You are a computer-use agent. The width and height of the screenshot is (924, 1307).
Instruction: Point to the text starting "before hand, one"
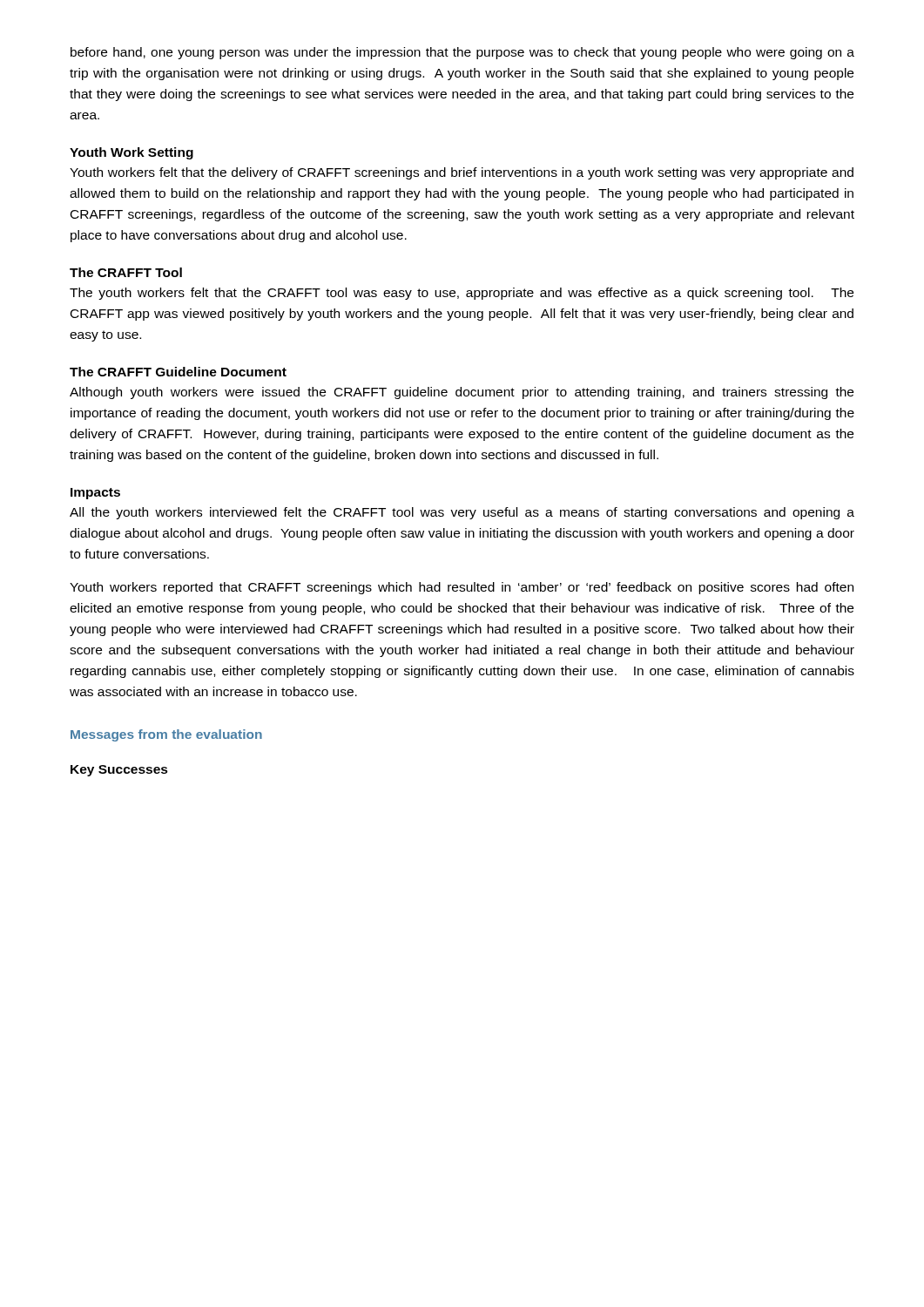[462, 84]
